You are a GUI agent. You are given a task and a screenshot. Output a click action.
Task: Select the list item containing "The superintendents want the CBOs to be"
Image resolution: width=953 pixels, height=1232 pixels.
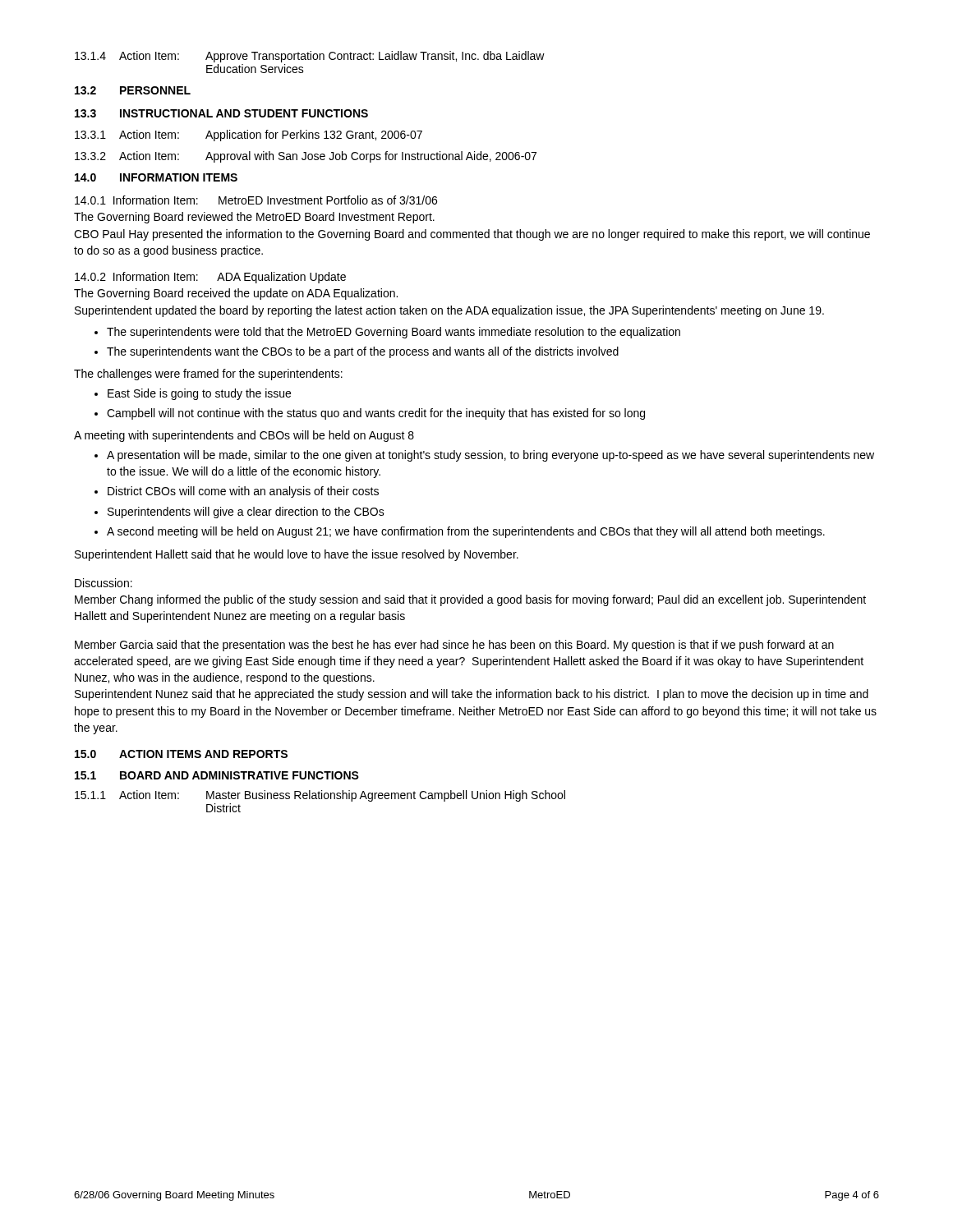click(363, 352)
